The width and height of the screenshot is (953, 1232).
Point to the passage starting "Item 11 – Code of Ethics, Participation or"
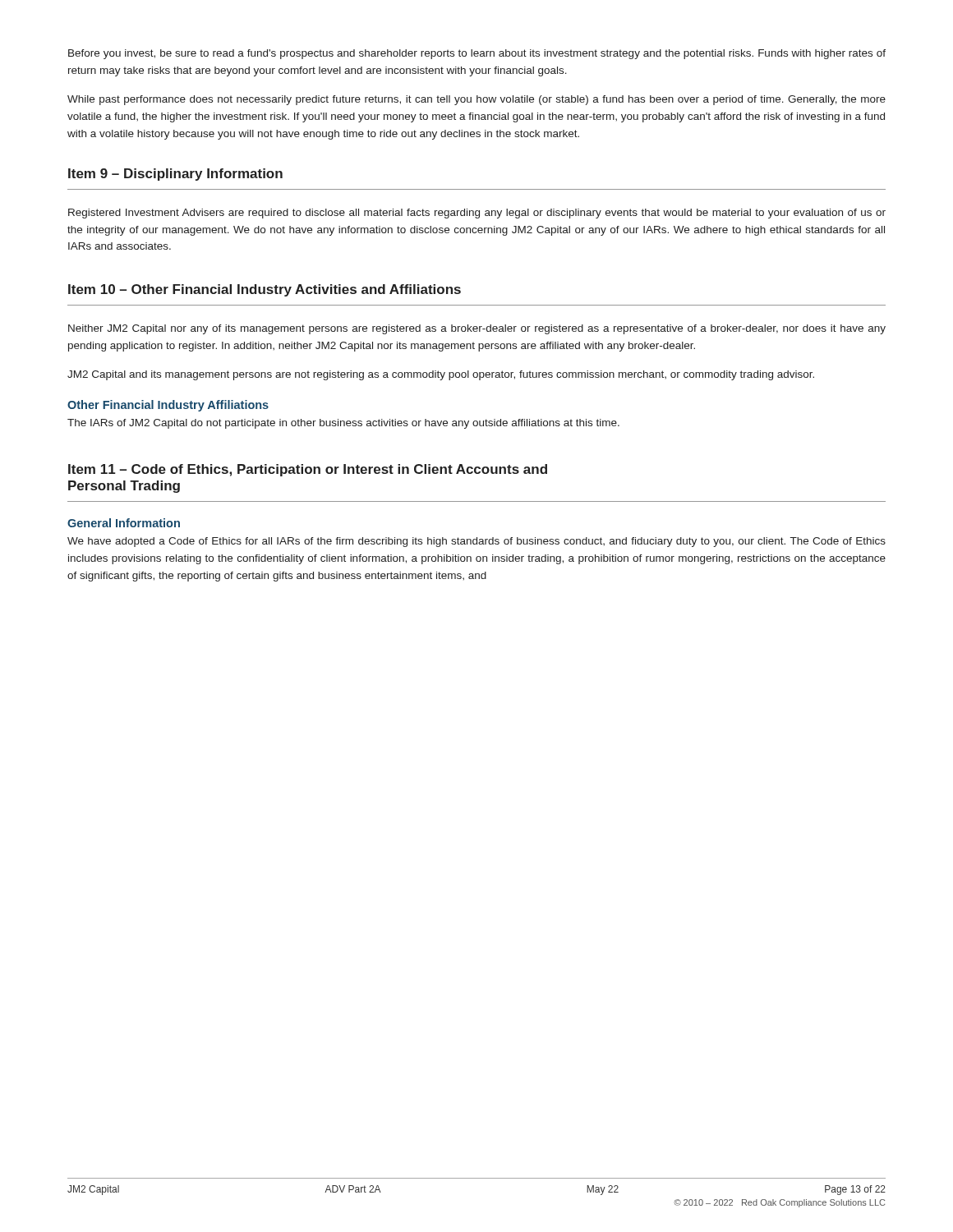(x=308, y=478)
